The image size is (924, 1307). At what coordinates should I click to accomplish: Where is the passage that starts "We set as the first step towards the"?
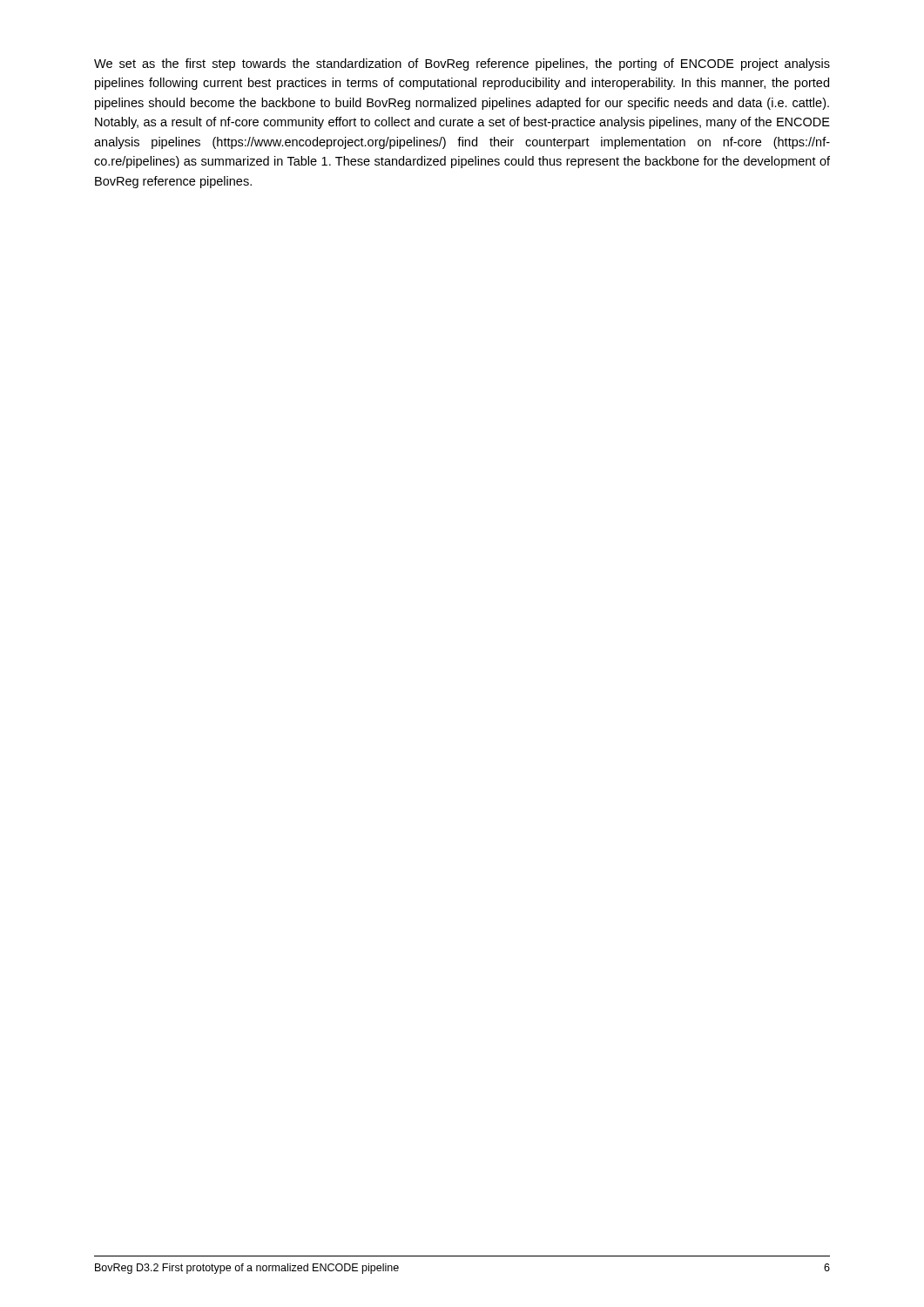click(x=462, y=122)
